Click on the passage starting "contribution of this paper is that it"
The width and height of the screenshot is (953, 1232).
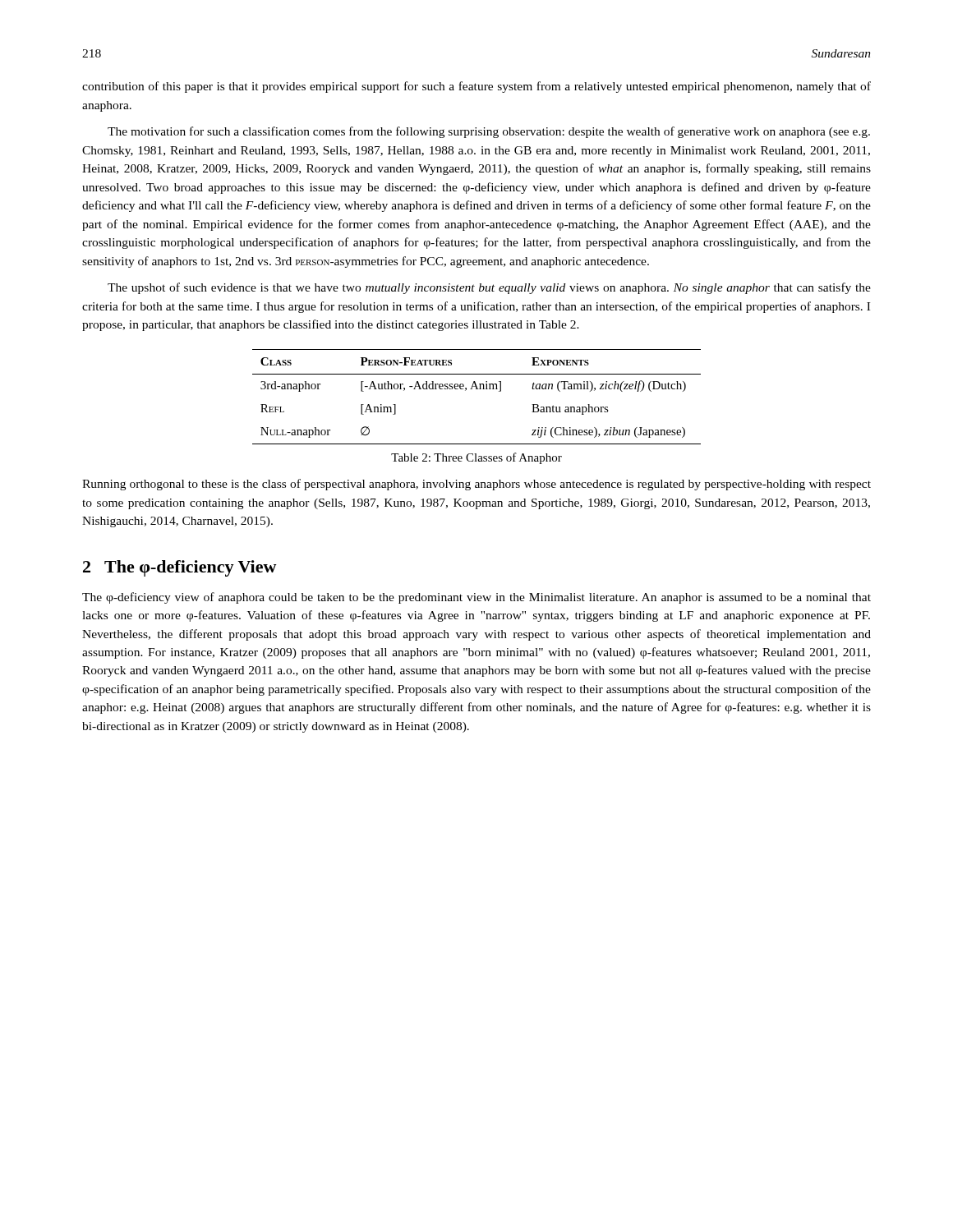click(x=476, y=96)
